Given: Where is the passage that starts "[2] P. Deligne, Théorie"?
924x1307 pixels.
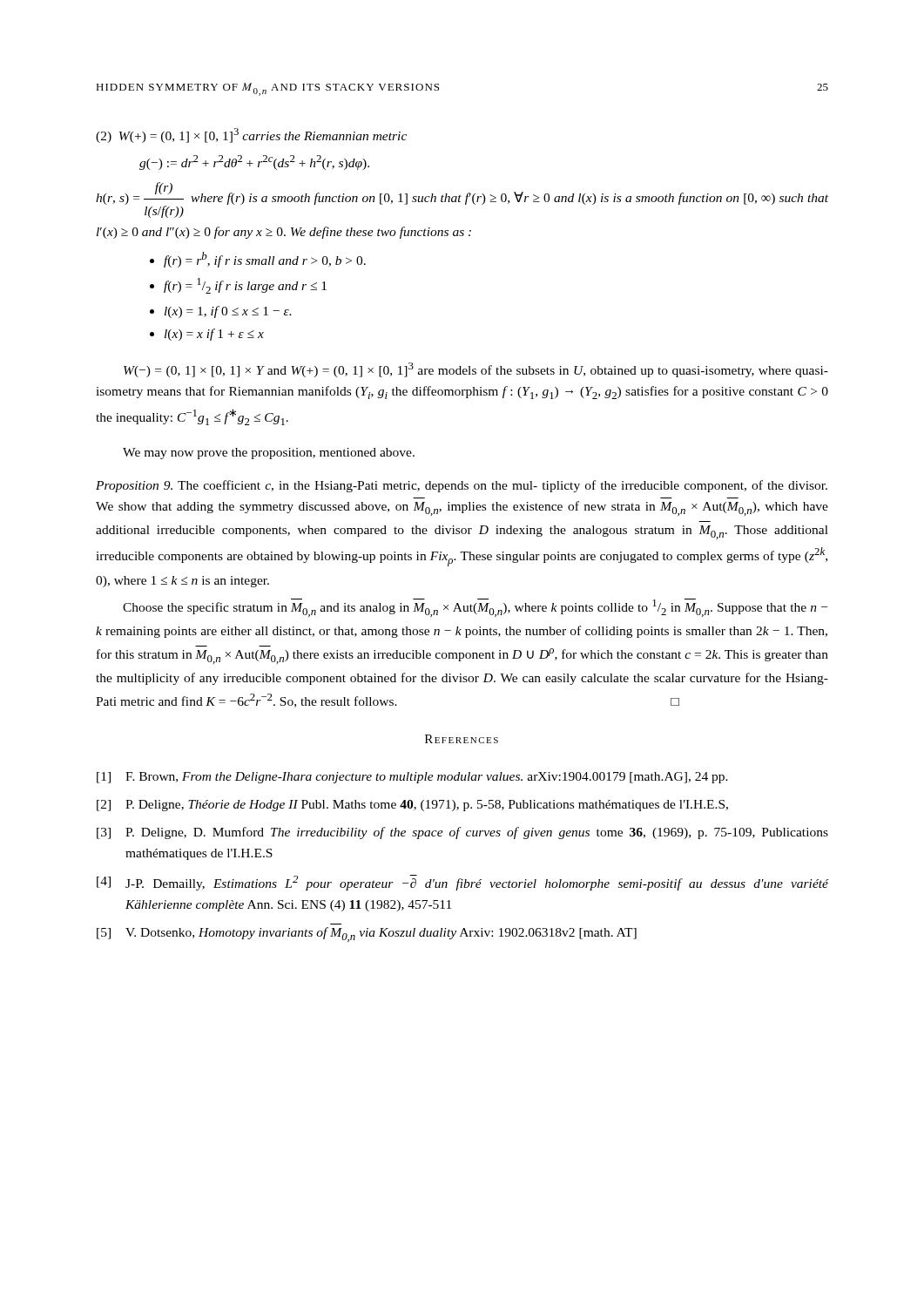Looking at the screenshot, I should coord(462,804).
